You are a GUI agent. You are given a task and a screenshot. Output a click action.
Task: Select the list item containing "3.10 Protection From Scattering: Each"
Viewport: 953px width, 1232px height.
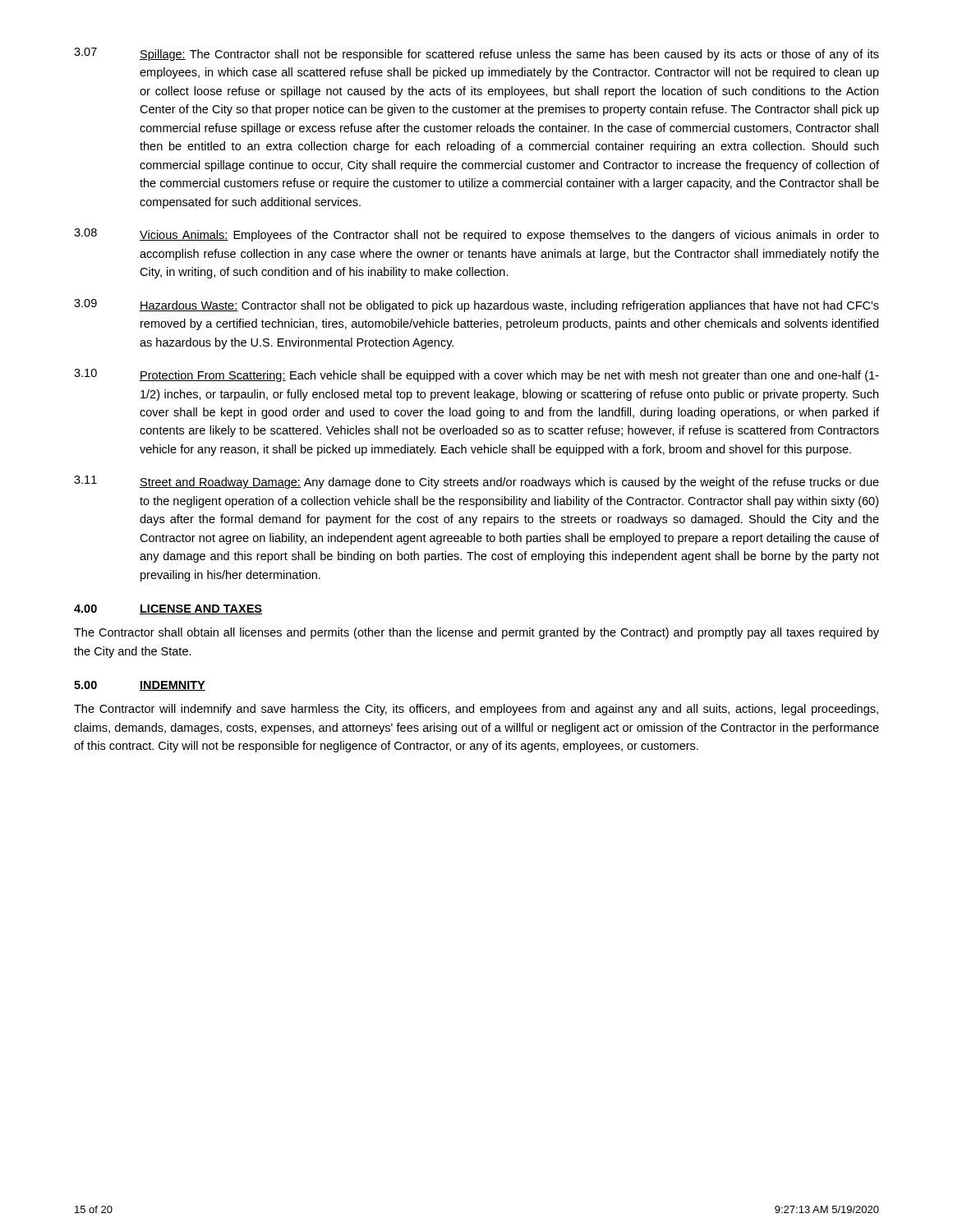pyautogui.click(x=476, y=412)
